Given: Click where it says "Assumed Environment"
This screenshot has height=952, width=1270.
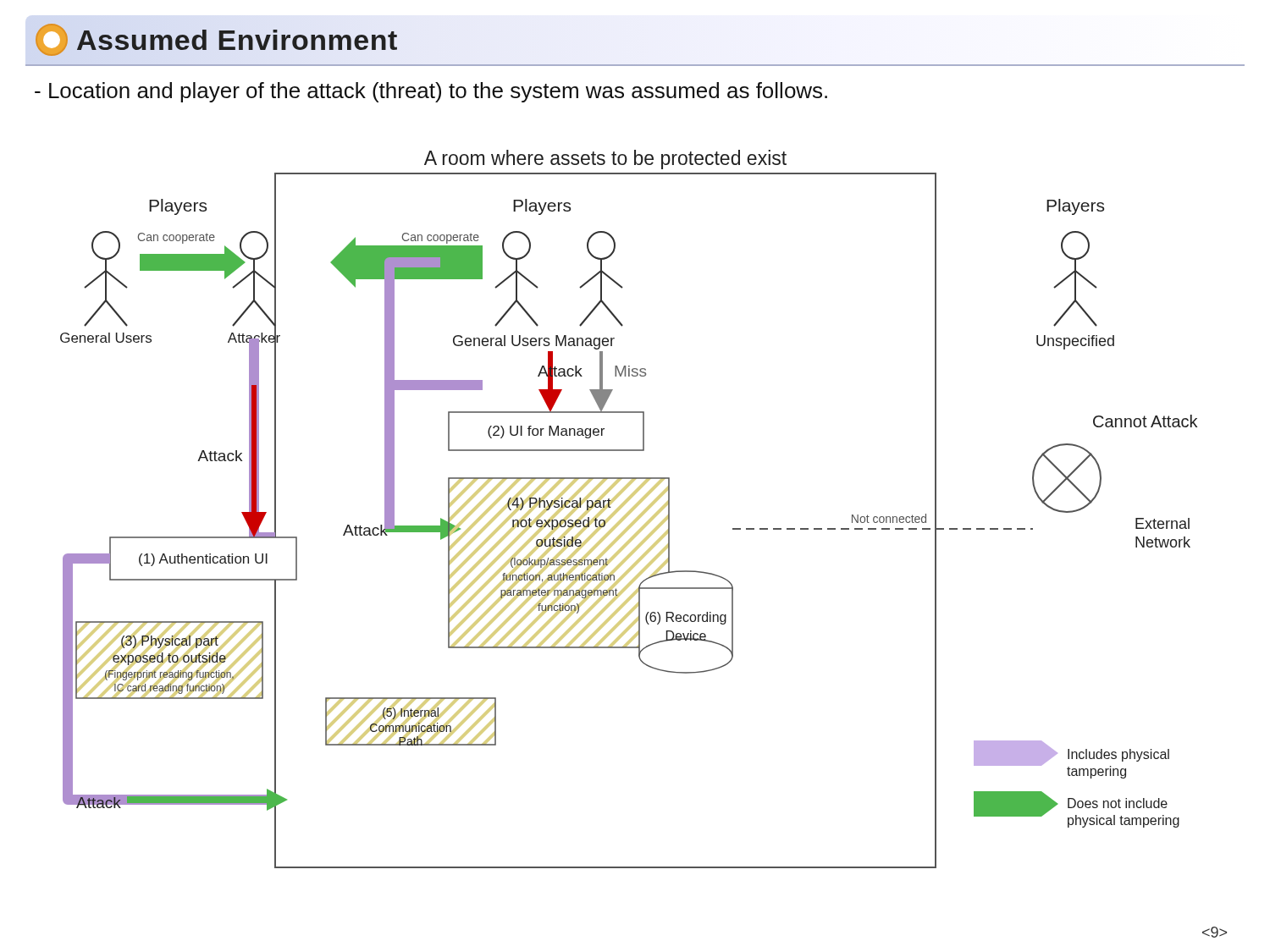Looking at the screenshot, I should [216, 40].
